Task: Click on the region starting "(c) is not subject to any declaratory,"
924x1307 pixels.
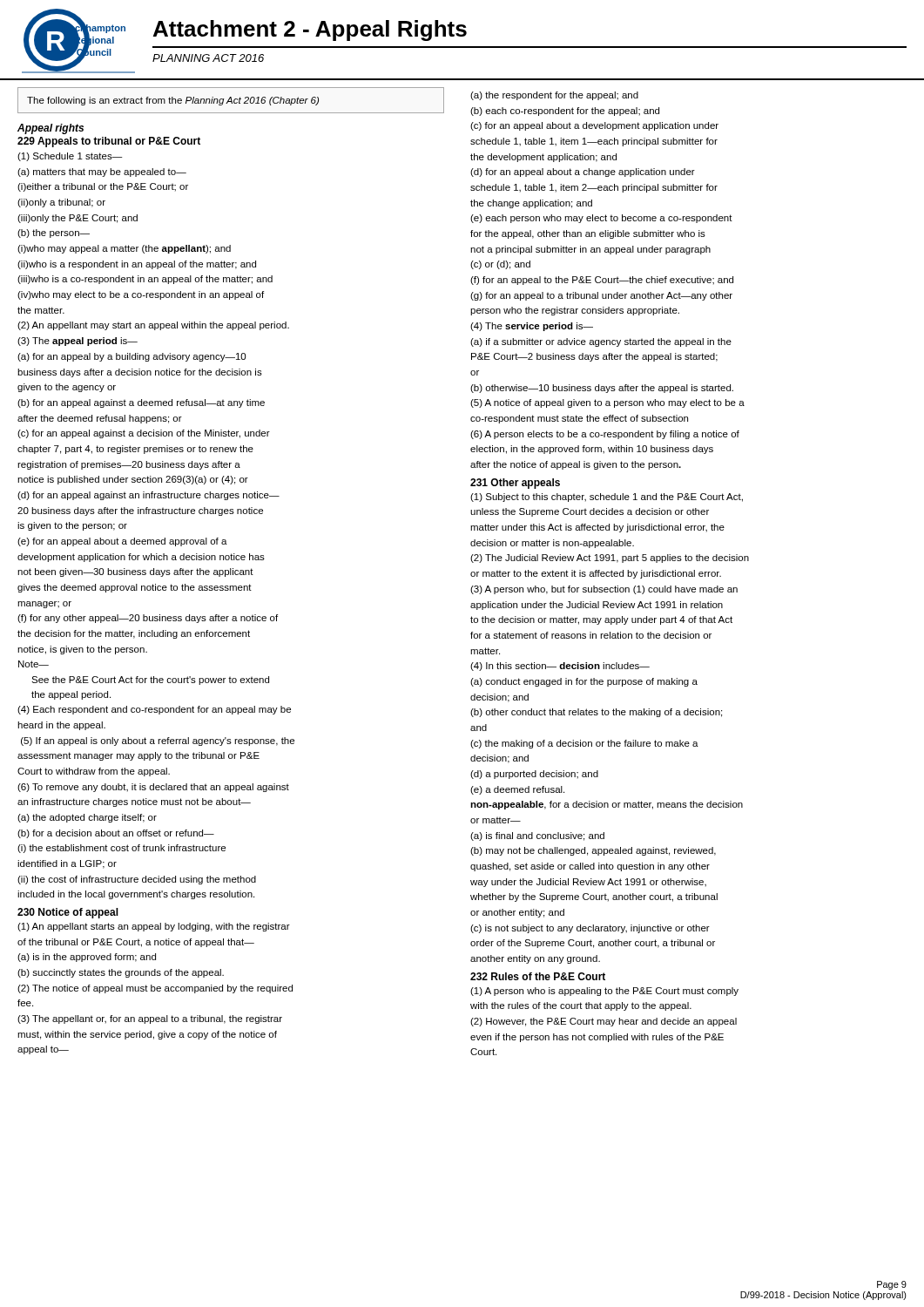Action: (x=590, y=928)
